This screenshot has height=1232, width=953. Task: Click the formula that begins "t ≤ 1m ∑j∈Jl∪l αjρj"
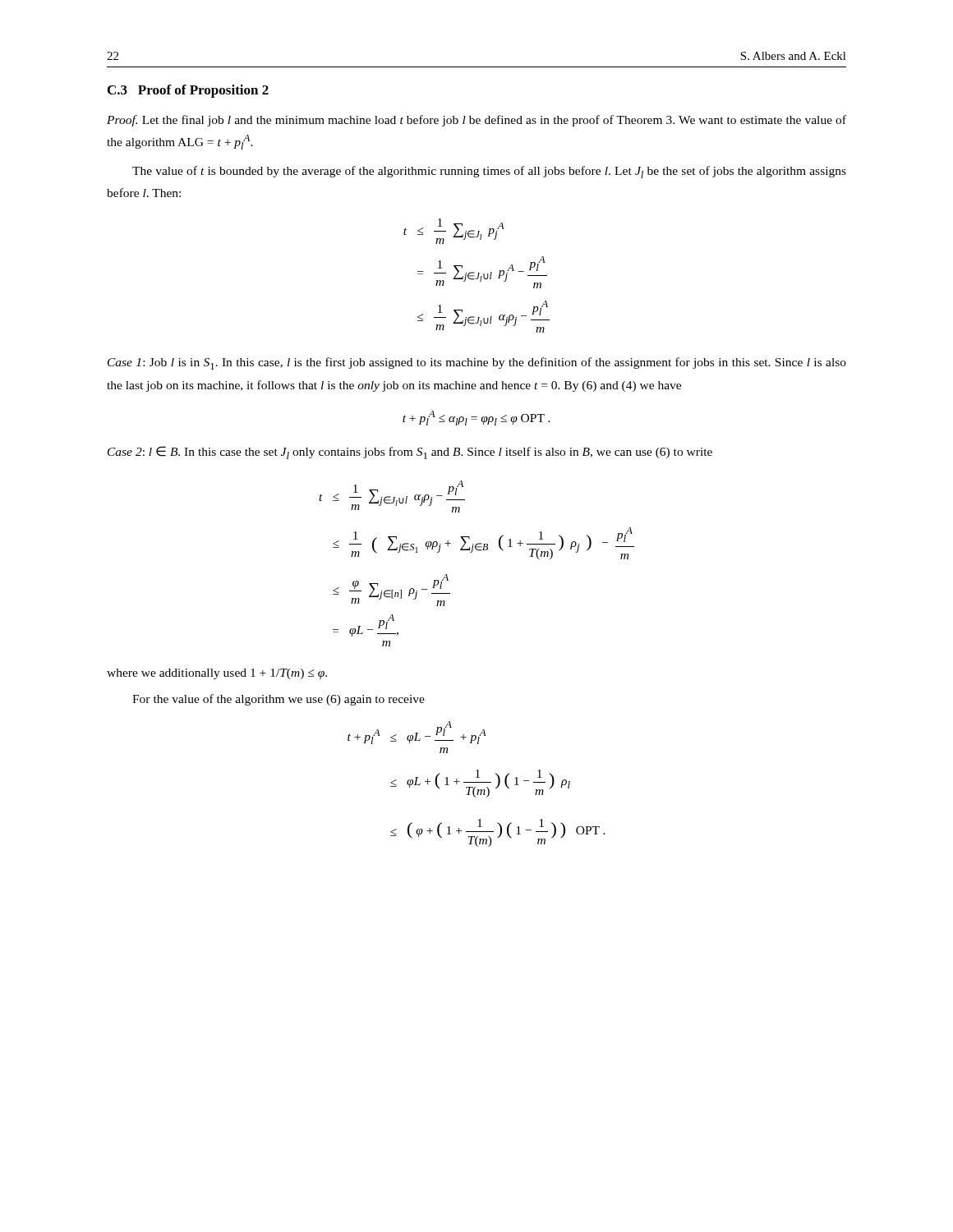tap(476, 564)
